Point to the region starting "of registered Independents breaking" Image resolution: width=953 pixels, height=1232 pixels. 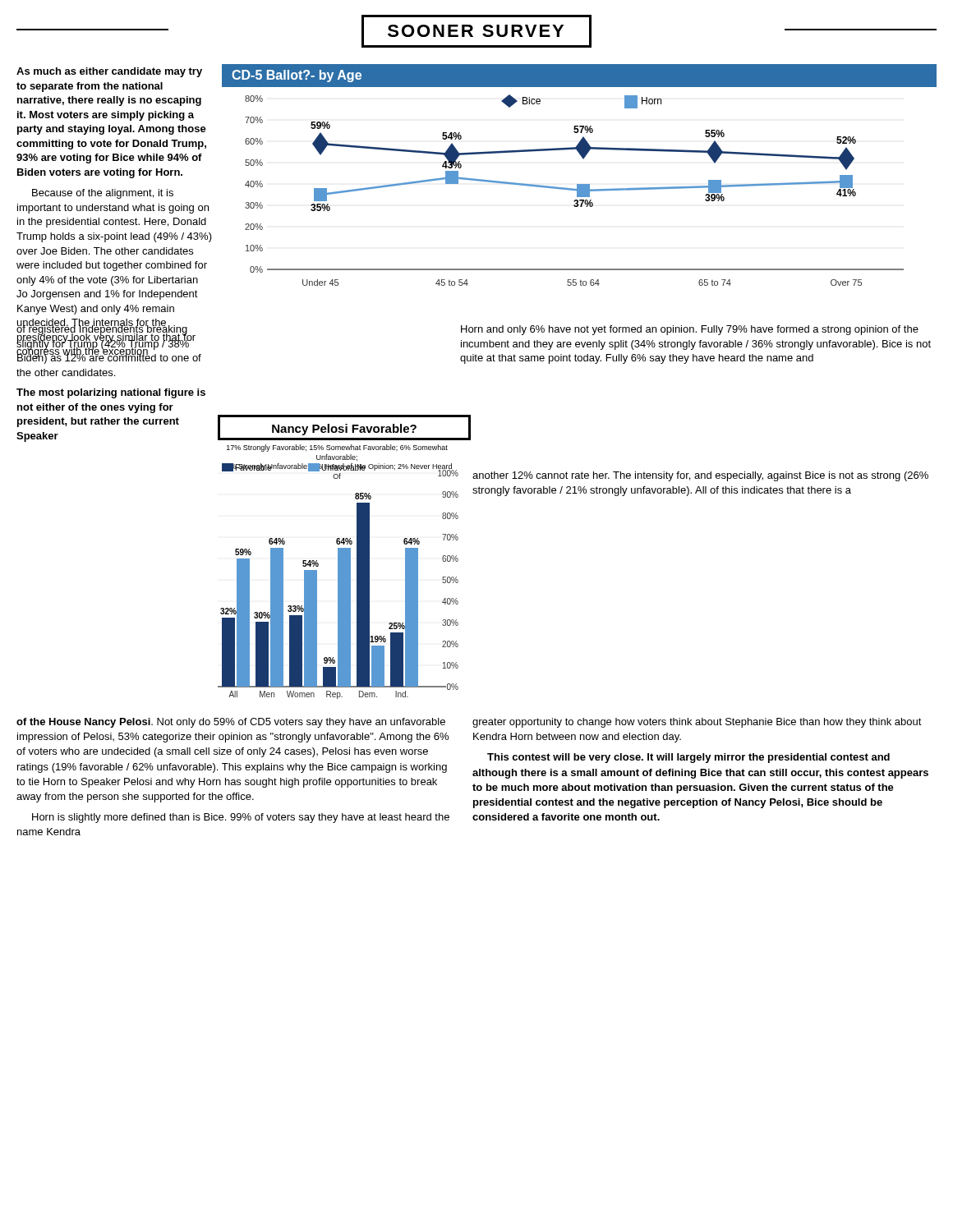pyautogui.click(x=114, y=382)
